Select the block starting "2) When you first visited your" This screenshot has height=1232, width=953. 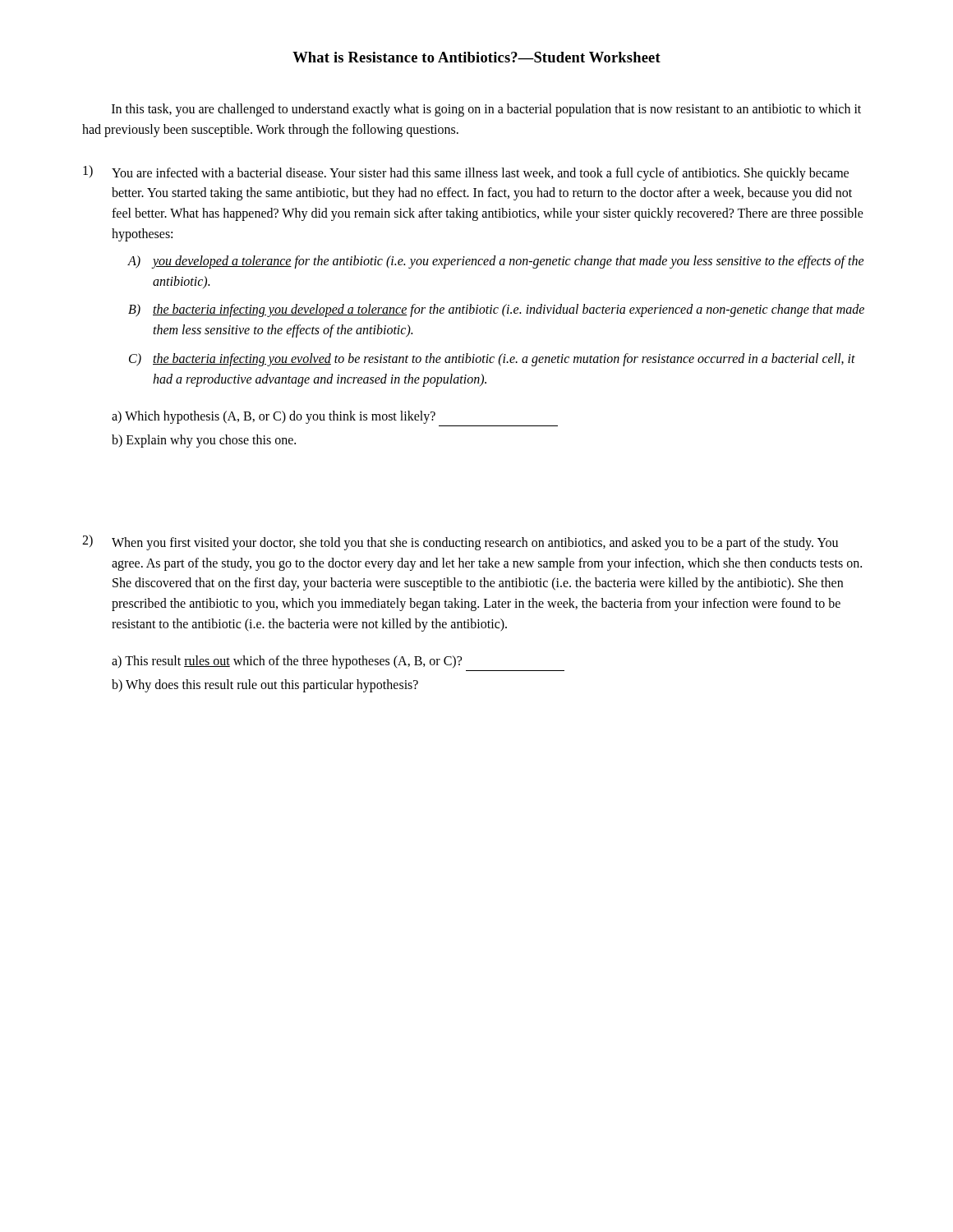(476, 584)
